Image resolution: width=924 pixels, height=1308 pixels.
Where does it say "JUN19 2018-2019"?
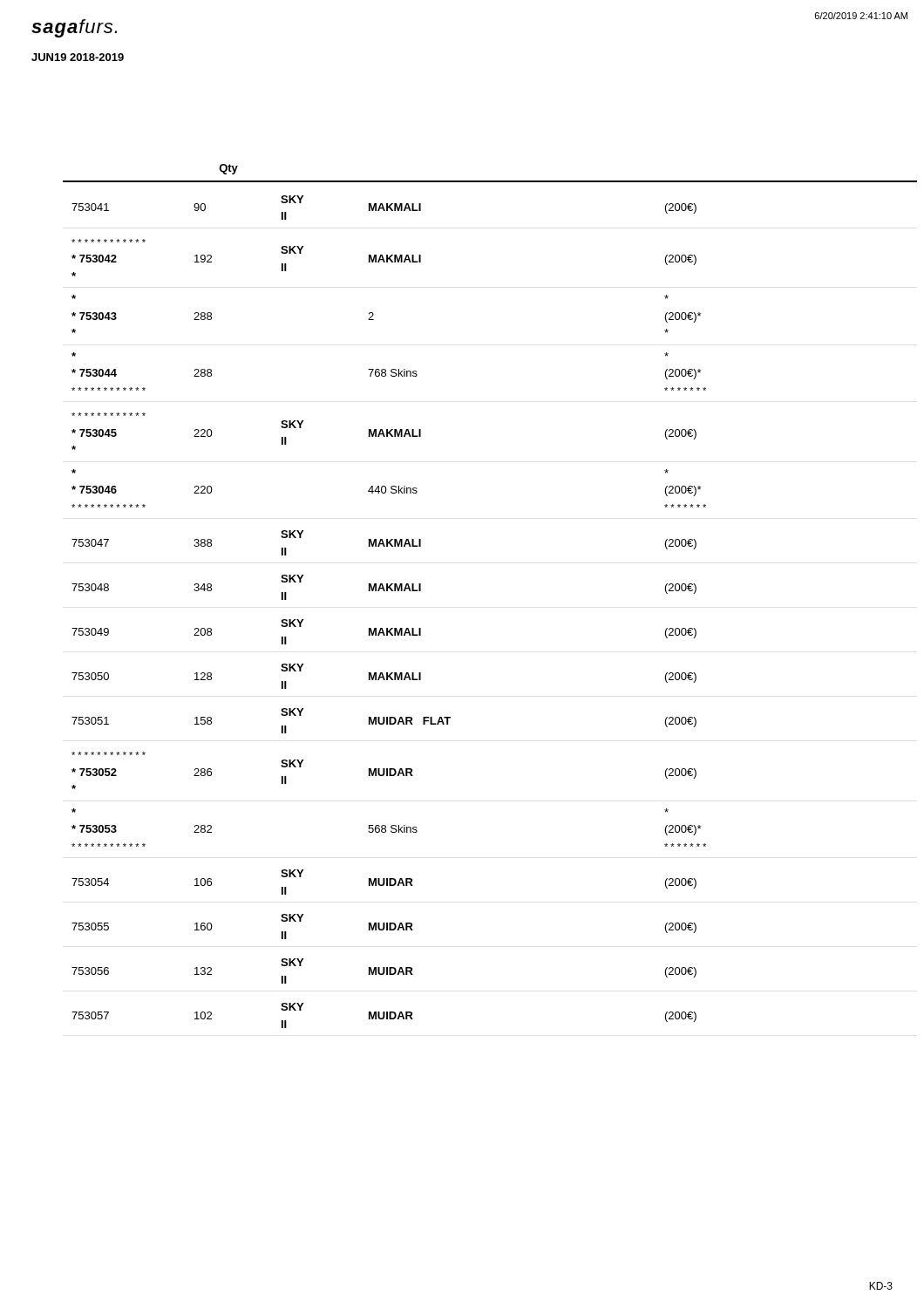tap(78, 57)
